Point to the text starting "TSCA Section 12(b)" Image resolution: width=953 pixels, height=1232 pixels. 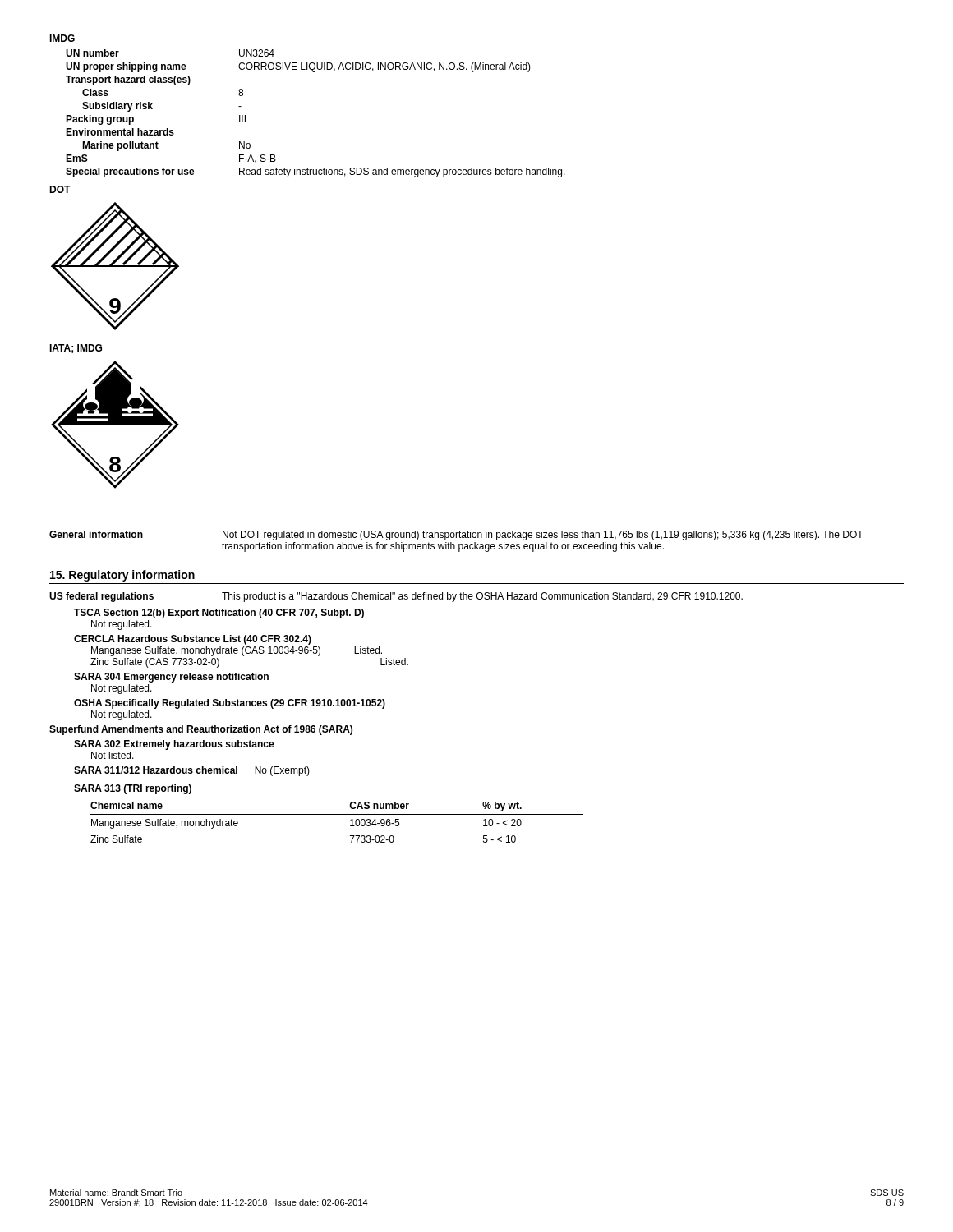point(219,614)
